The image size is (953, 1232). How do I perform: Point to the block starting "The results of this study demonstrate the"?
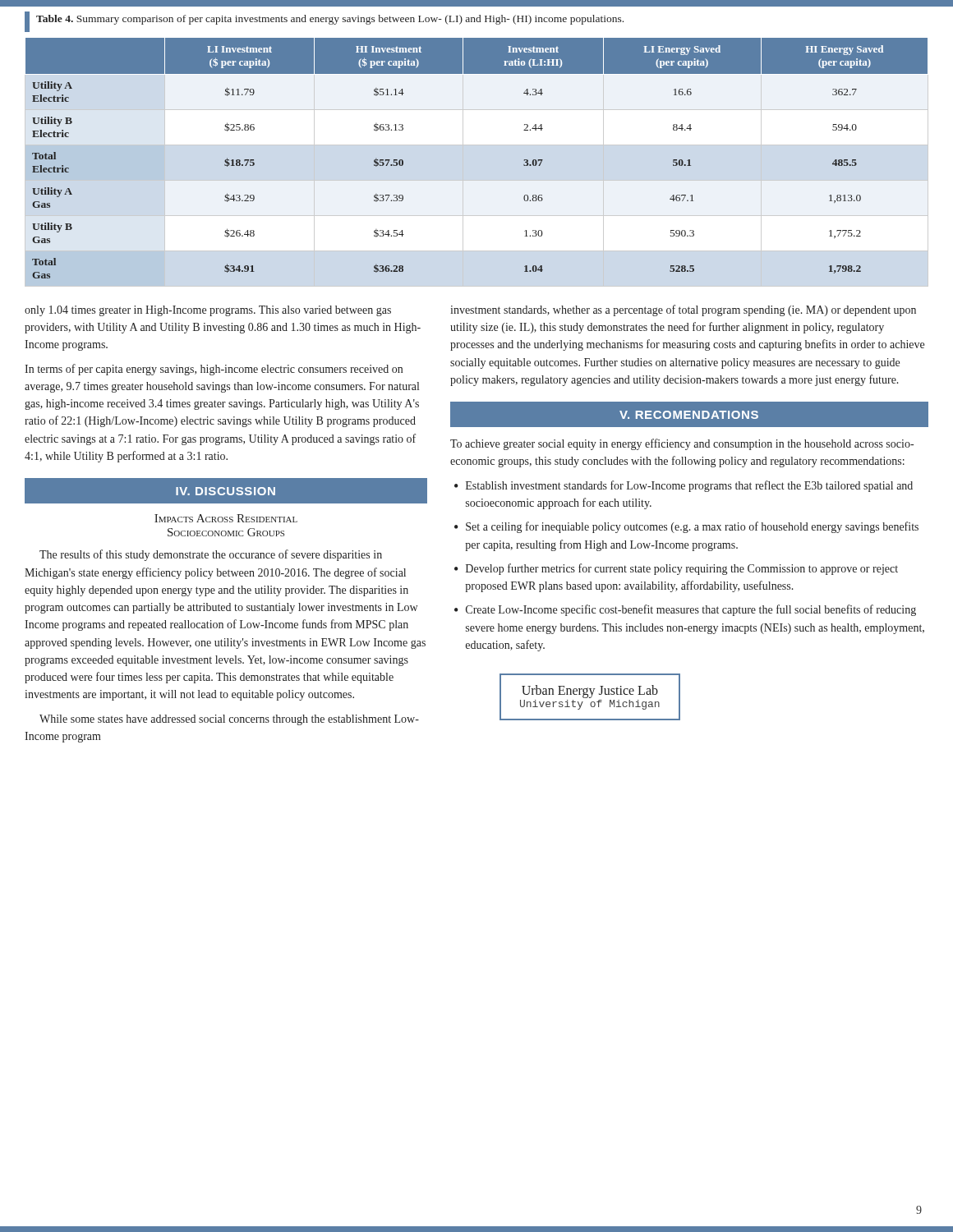[225, 625]
